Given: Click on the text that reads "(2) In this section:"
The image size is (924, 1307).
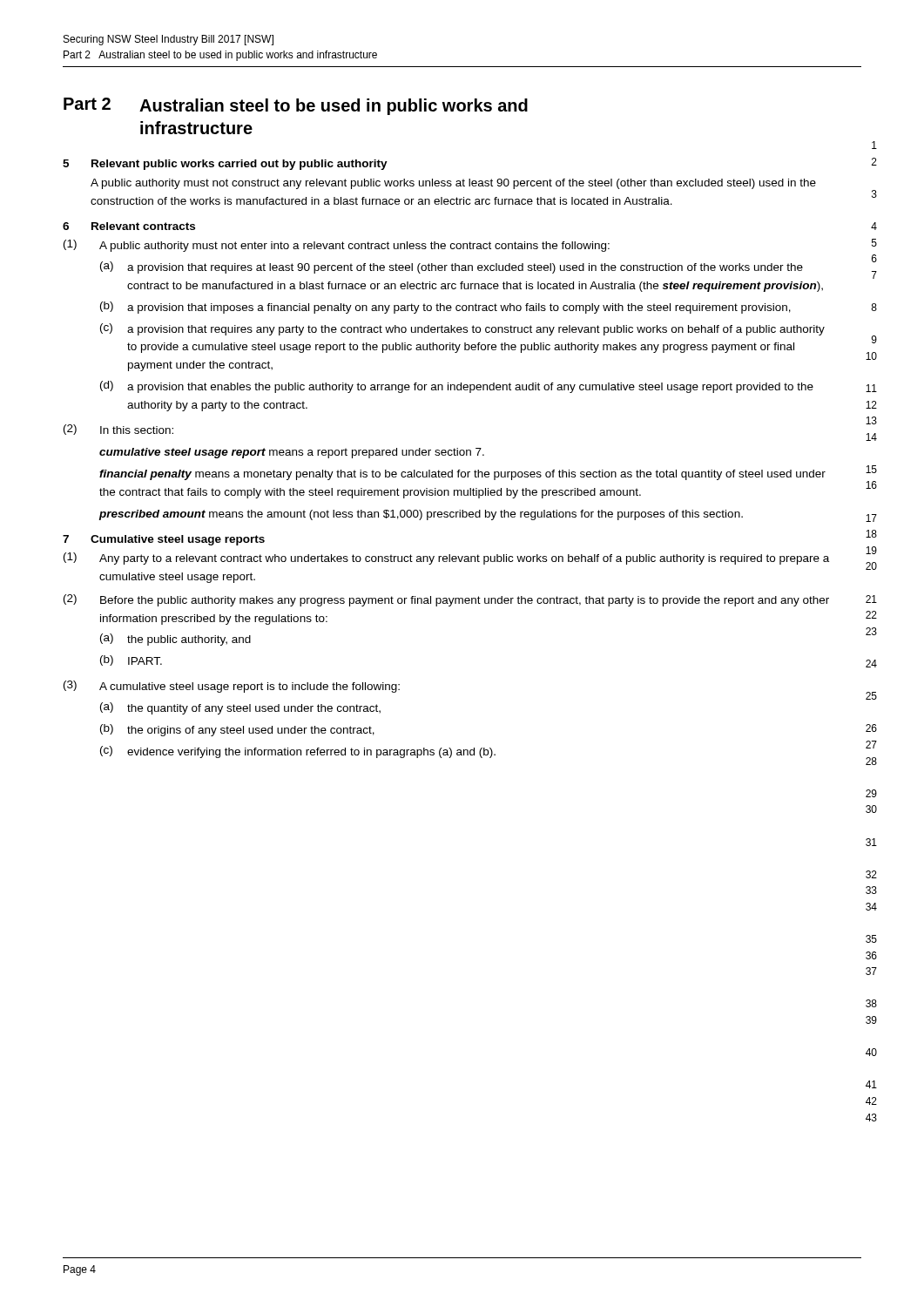Looking at the screenshot, I should tap(118, 430).
